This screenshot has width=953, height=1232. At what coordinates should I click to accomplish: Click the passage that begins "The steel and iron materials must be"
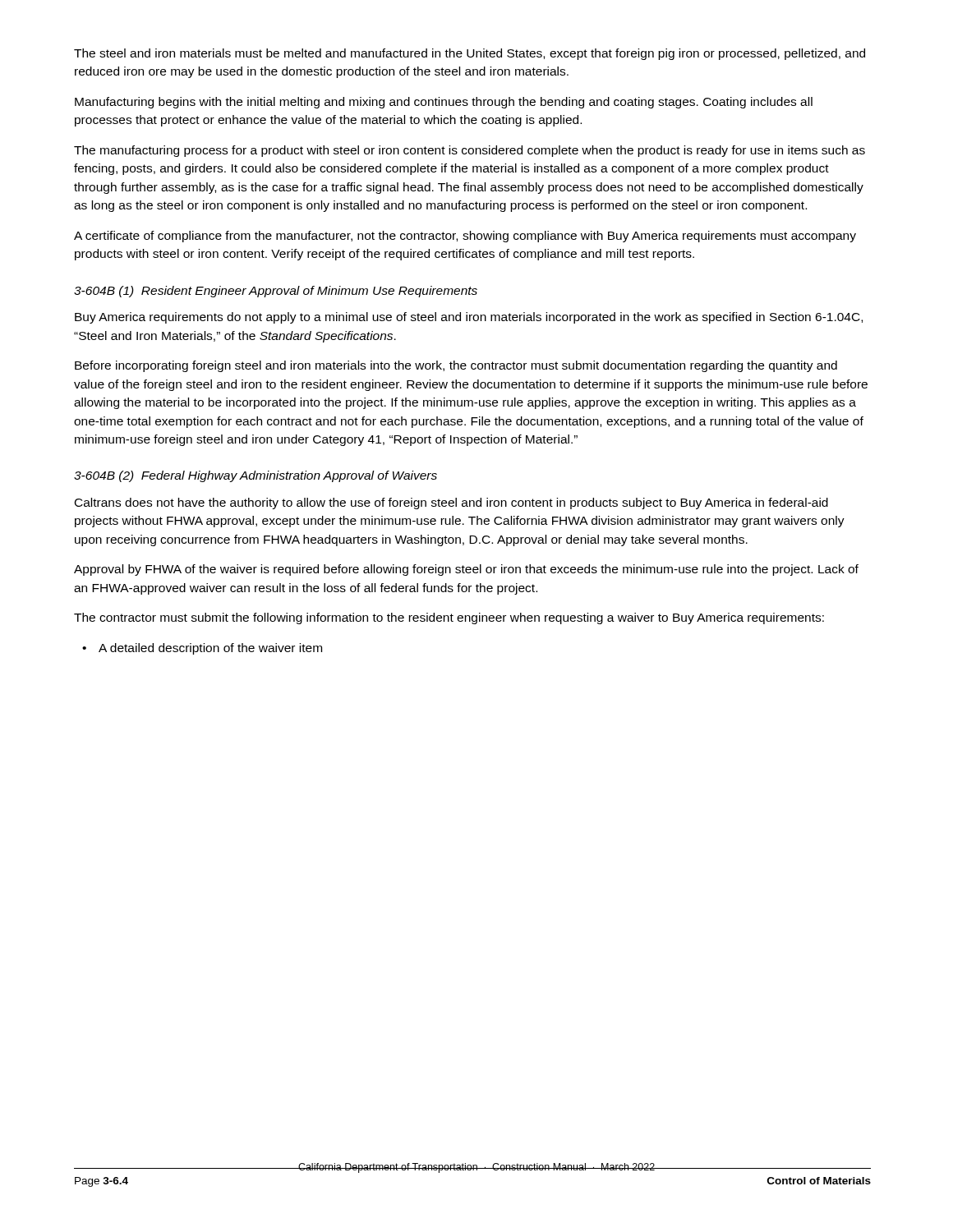click(470, 62)
